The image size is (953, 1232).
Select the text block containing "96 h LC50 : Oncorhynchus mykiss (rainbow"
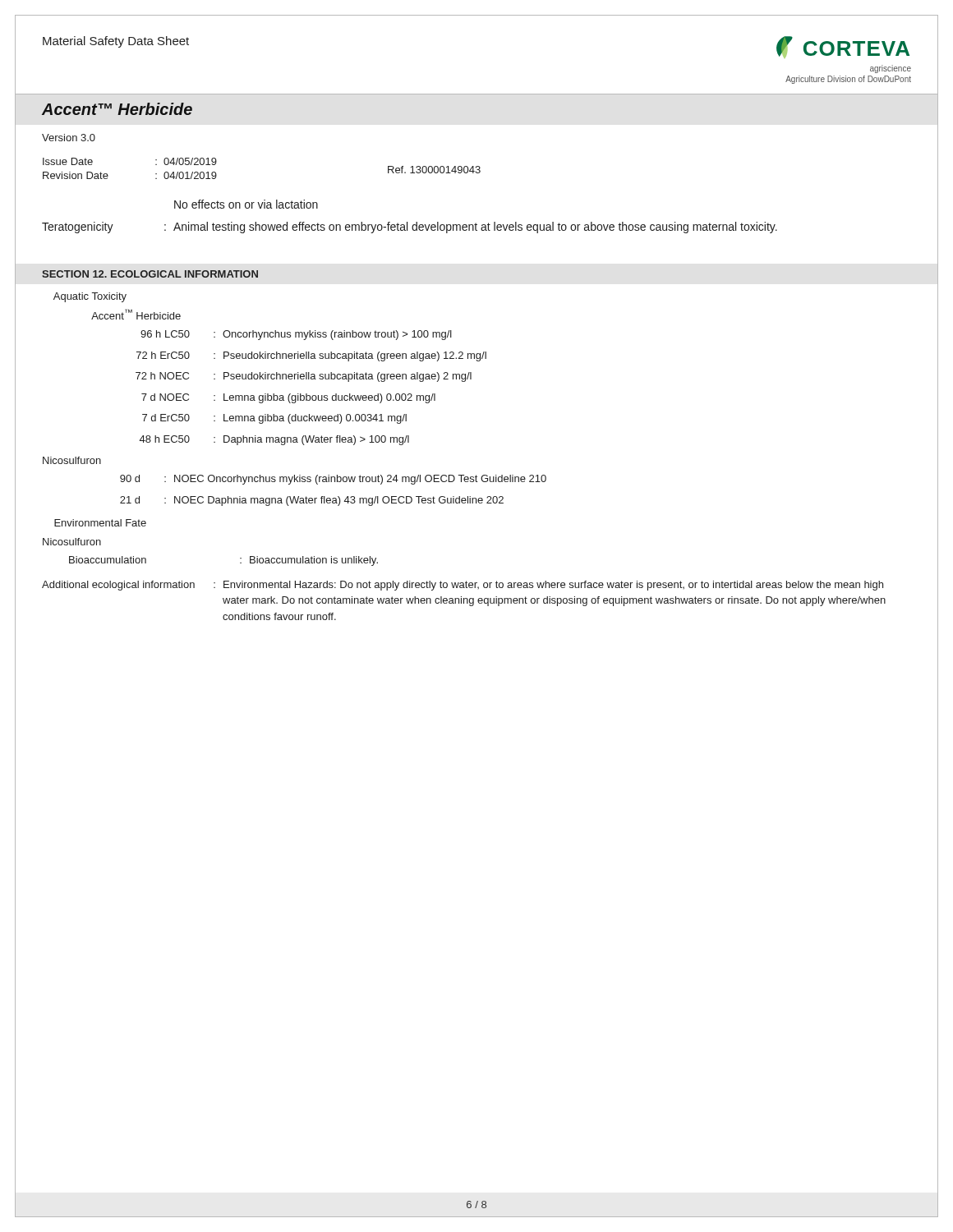point(296,335)
